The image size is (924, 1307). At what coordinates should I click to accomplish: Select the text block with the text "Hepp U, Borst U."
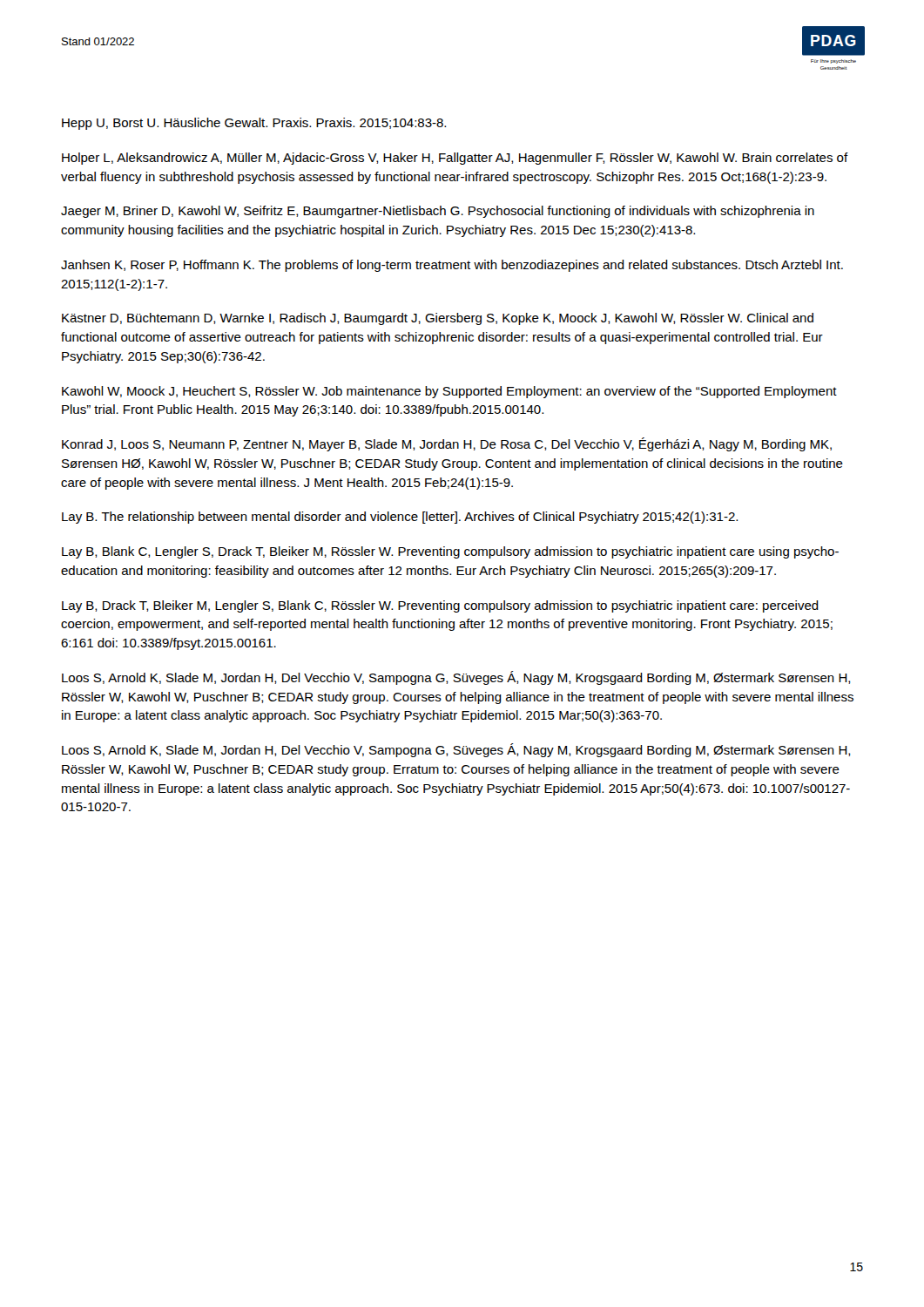coord(254,122)
